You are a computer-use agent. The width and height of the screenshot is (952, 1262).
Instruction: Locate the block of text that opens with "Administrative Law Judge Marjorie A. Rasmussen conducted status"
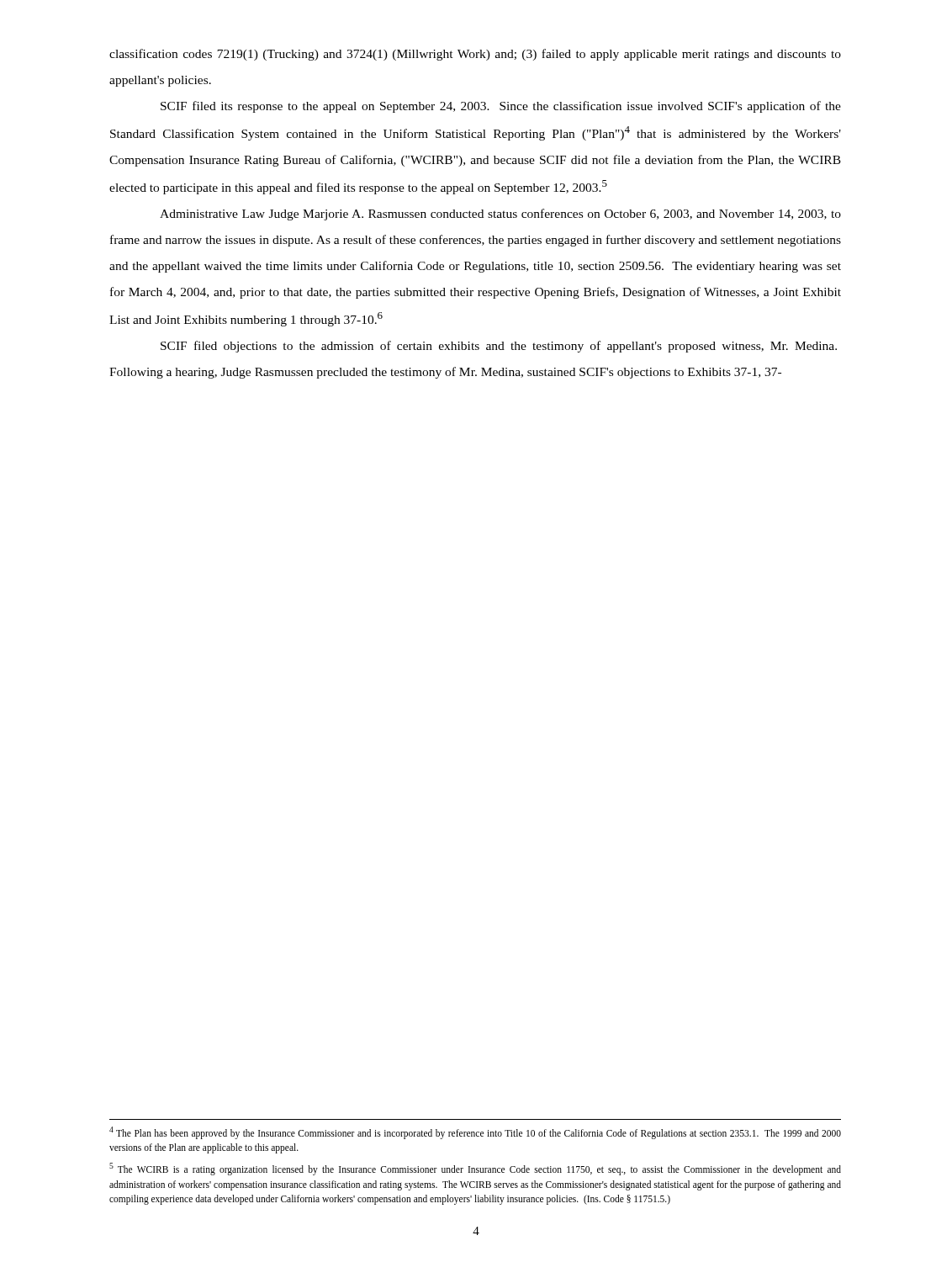475,267
